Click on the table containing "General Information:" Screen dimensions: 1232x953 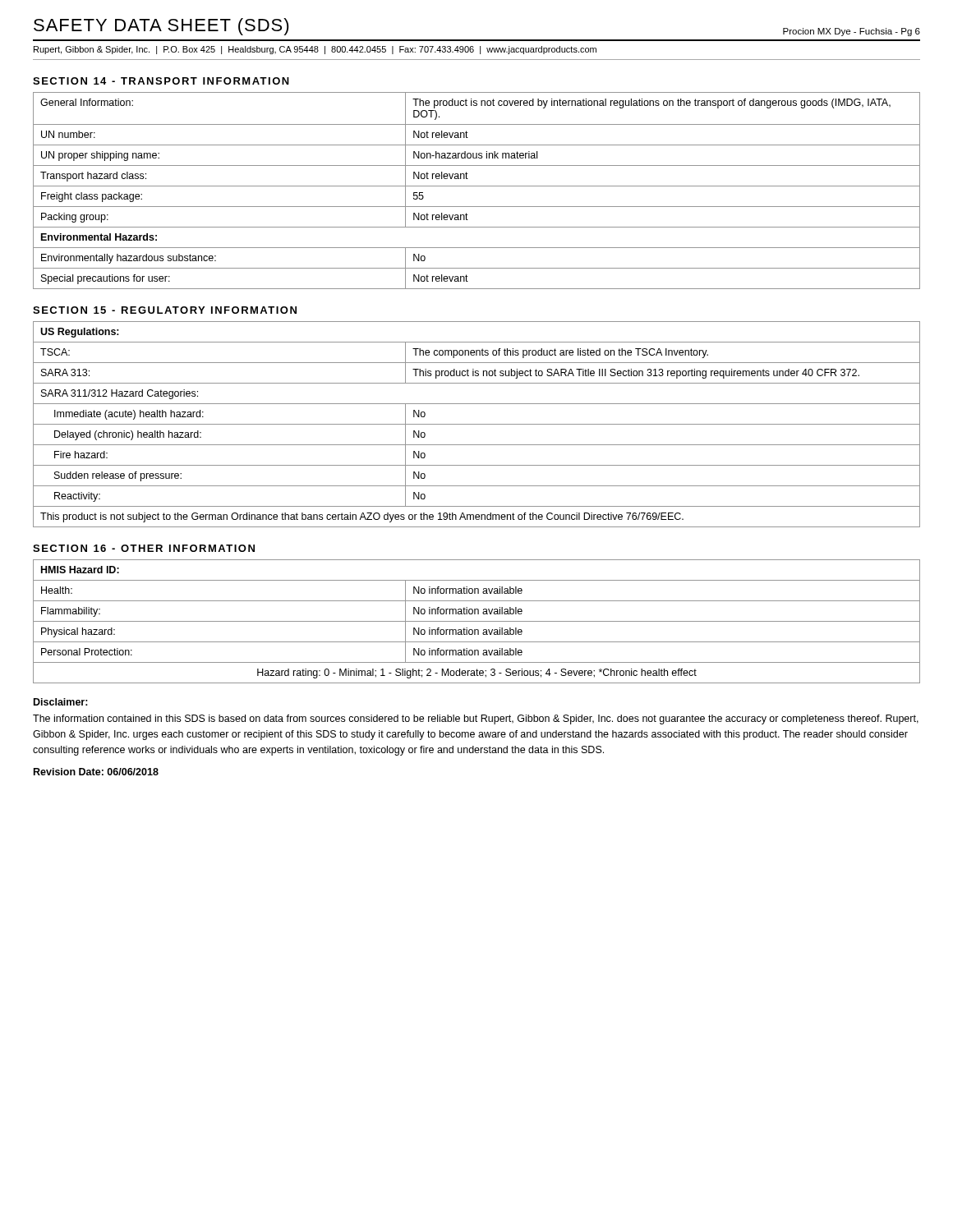tap(476, 191)
